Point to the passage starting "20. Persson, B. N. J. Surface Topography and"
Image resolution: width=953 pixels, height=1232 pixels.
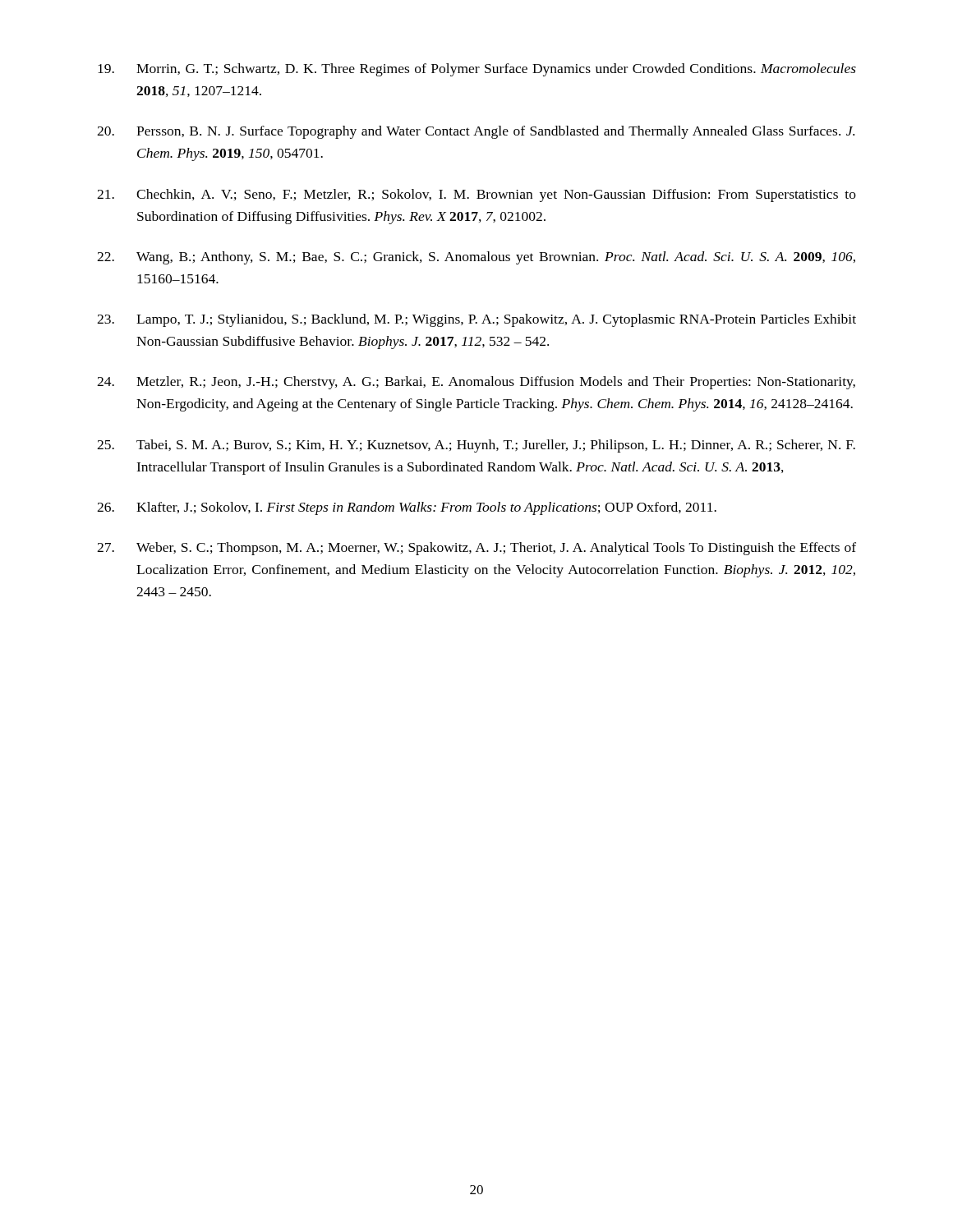476,142
